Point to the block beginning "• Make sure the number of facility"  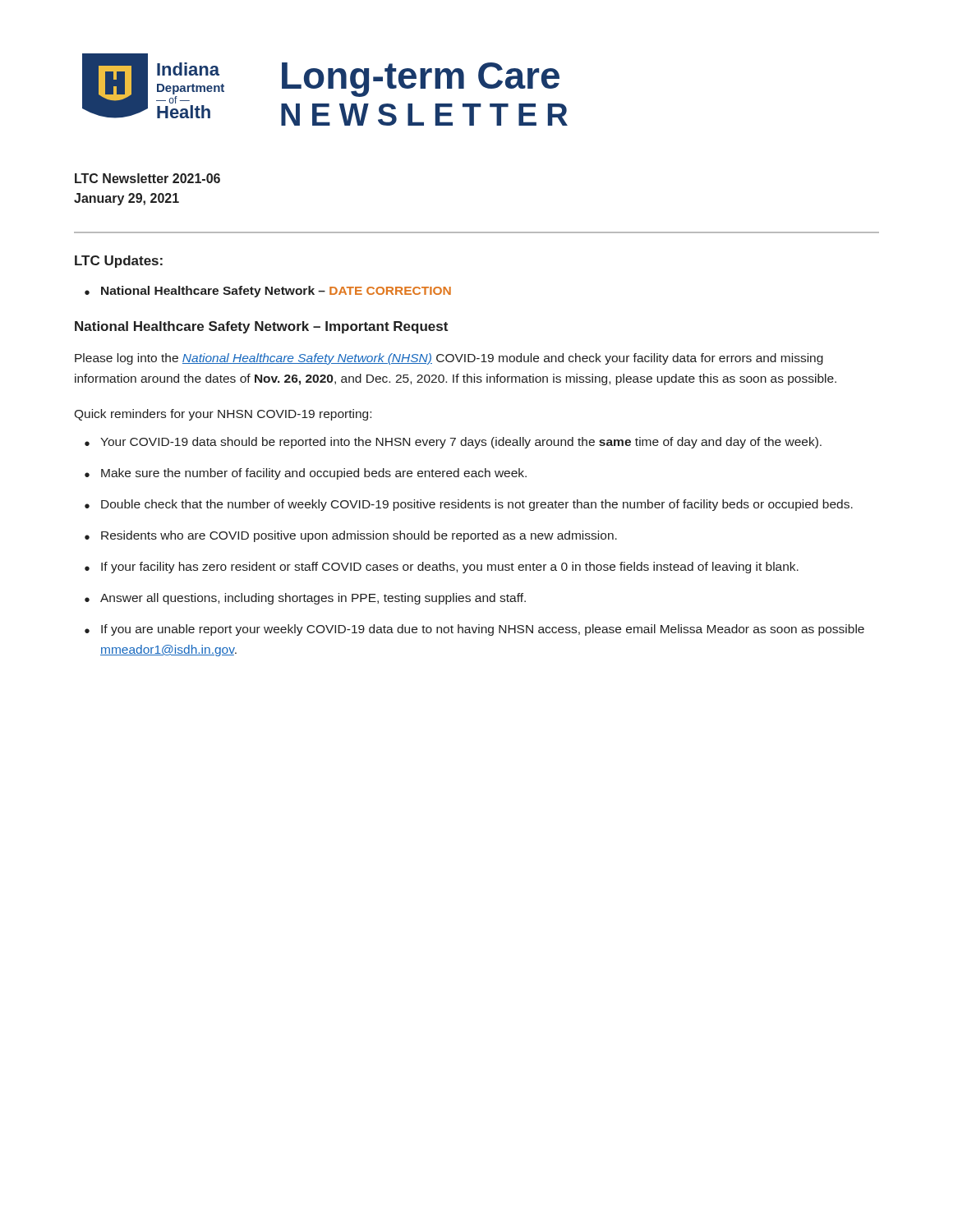click(476, 475)
